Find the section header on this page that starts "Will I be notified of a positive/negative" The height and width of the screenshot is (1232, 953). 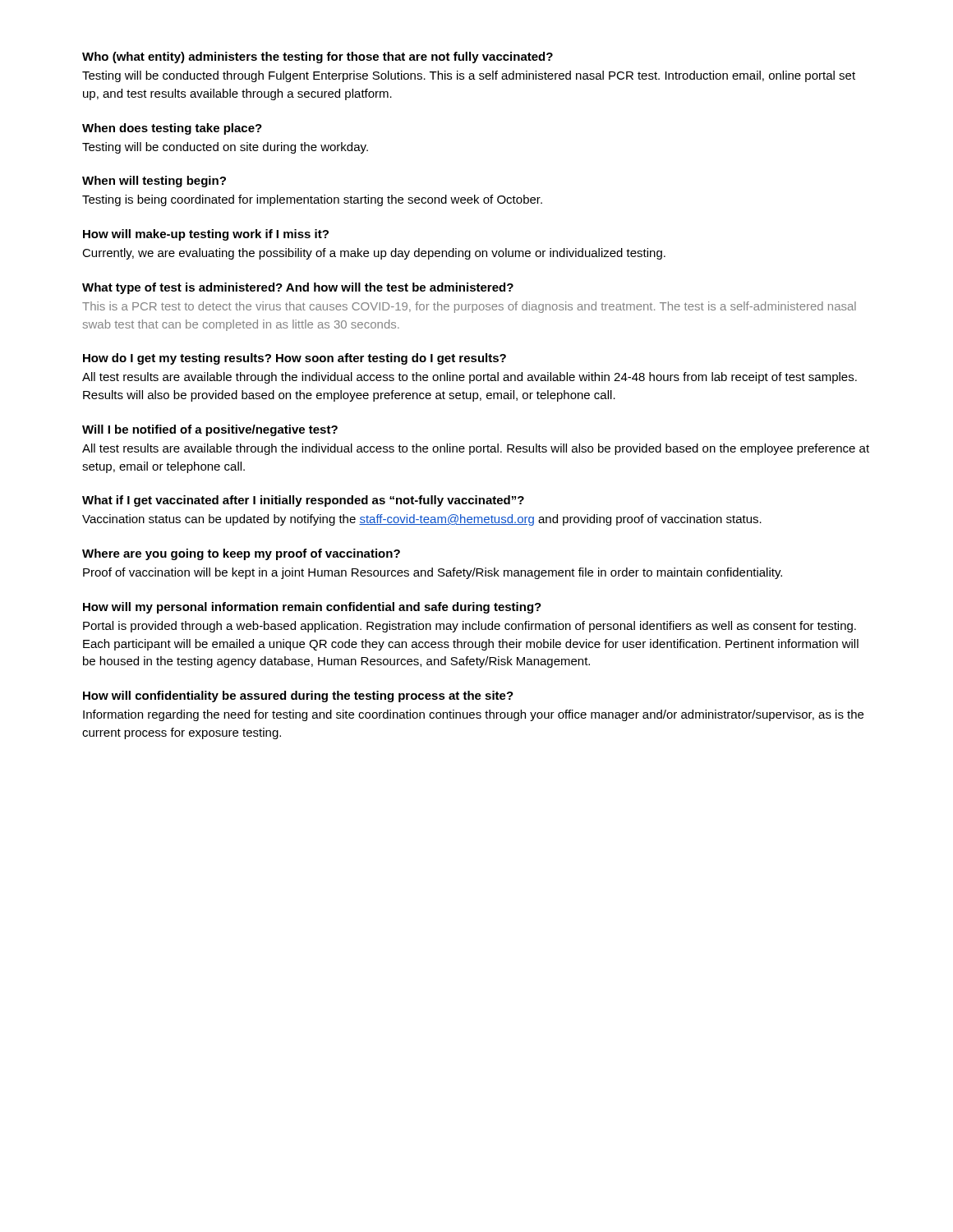(x=210, y=429)
